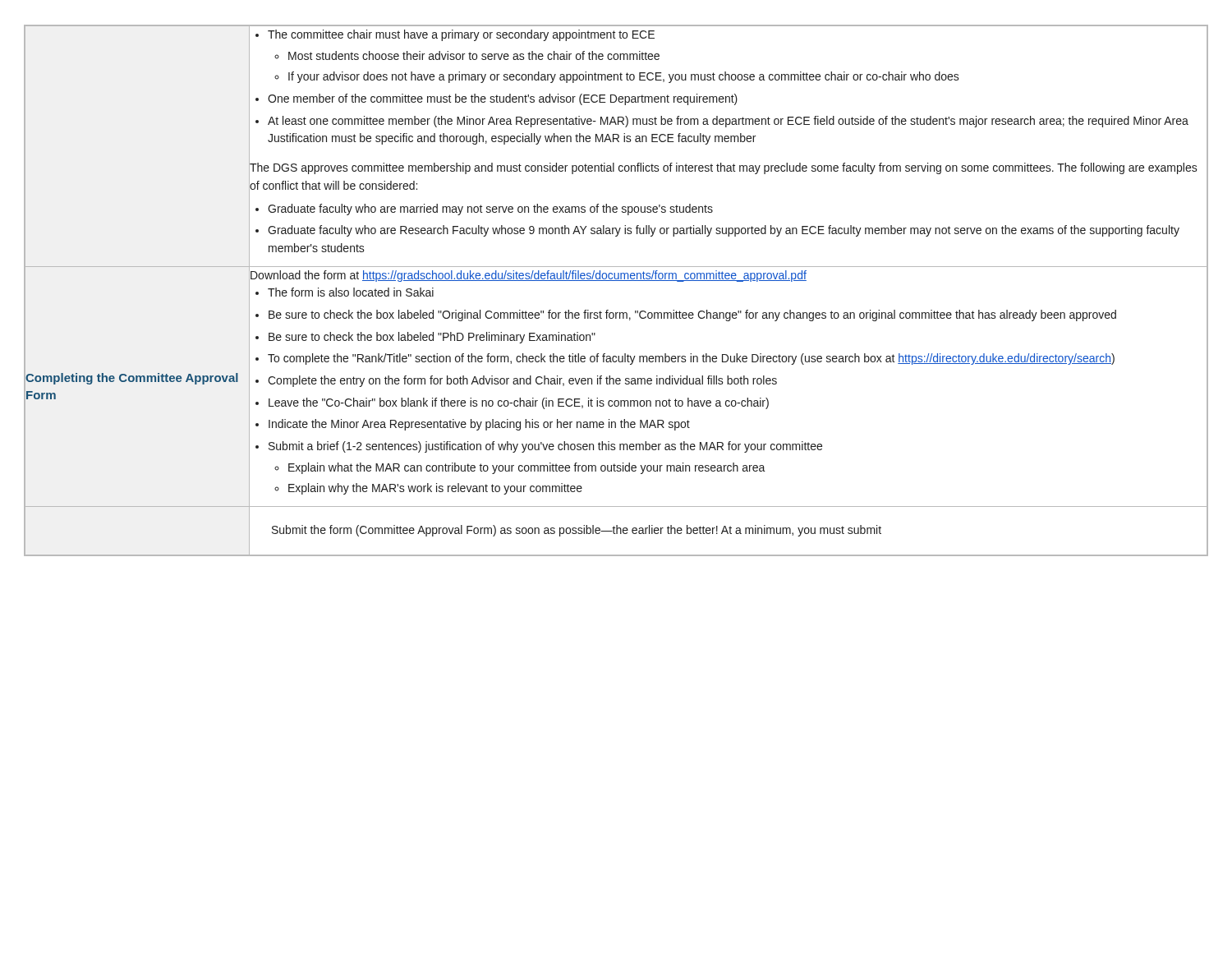Locate the text that reads "Download the form at https://gradschool.duke.edu/sites/default/files/documents/form_committee_approval.pdf"

[x=528, y=275]
